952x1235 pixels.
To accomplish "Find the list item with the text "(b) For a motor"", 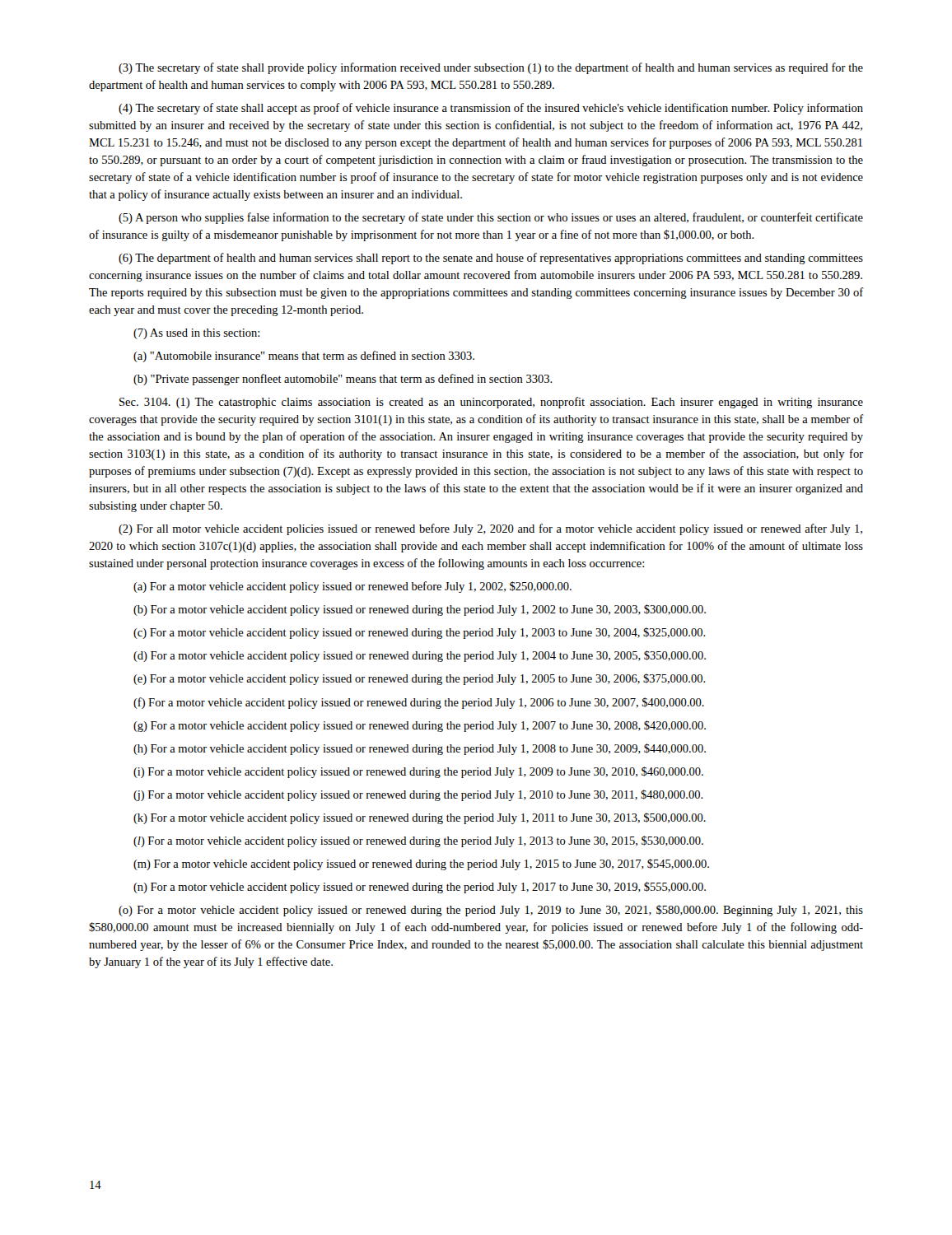I will click(x=420, y=610).
